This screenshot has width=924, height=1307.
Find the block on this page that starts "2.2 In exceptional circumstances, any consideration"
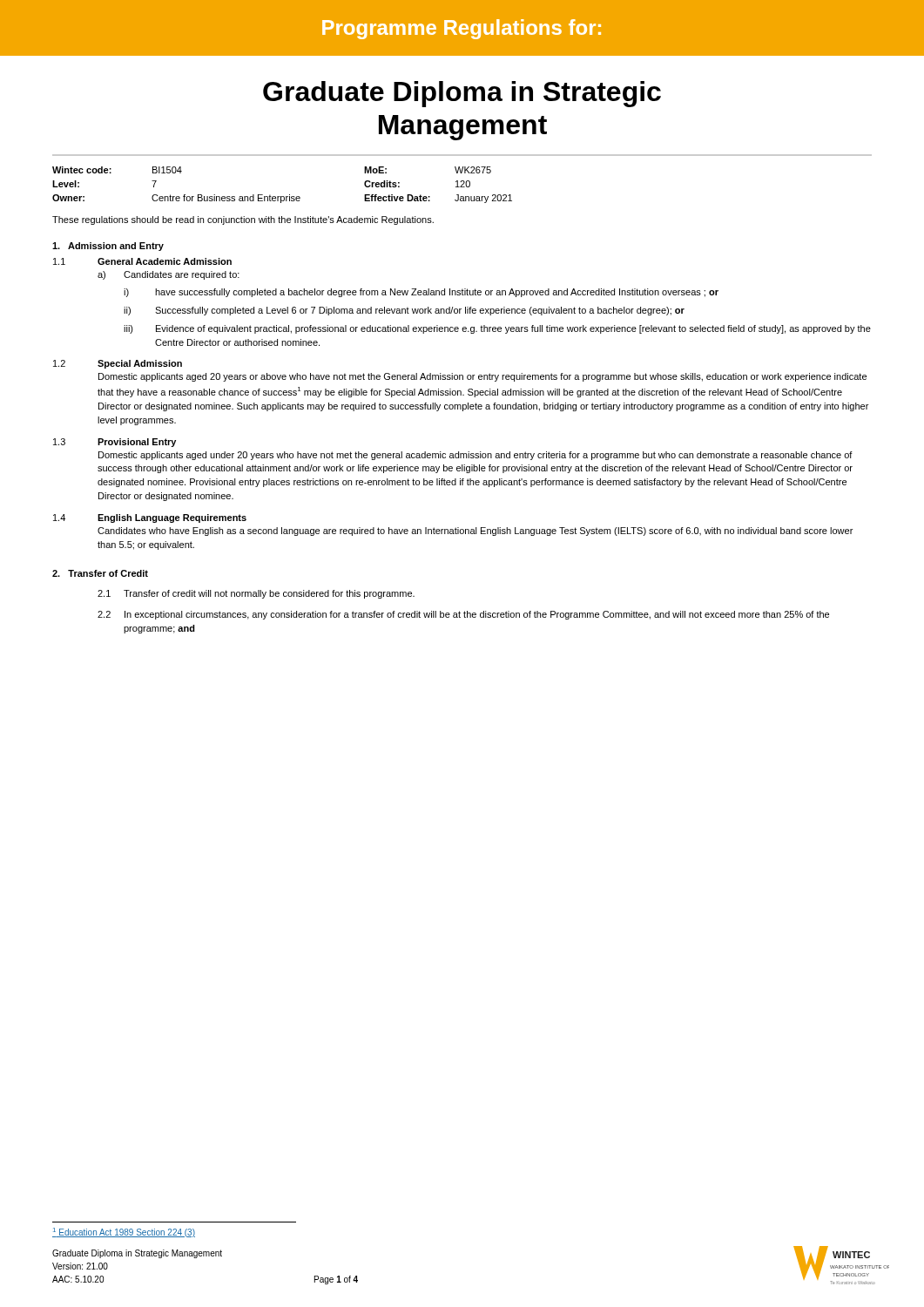[462, 622]
